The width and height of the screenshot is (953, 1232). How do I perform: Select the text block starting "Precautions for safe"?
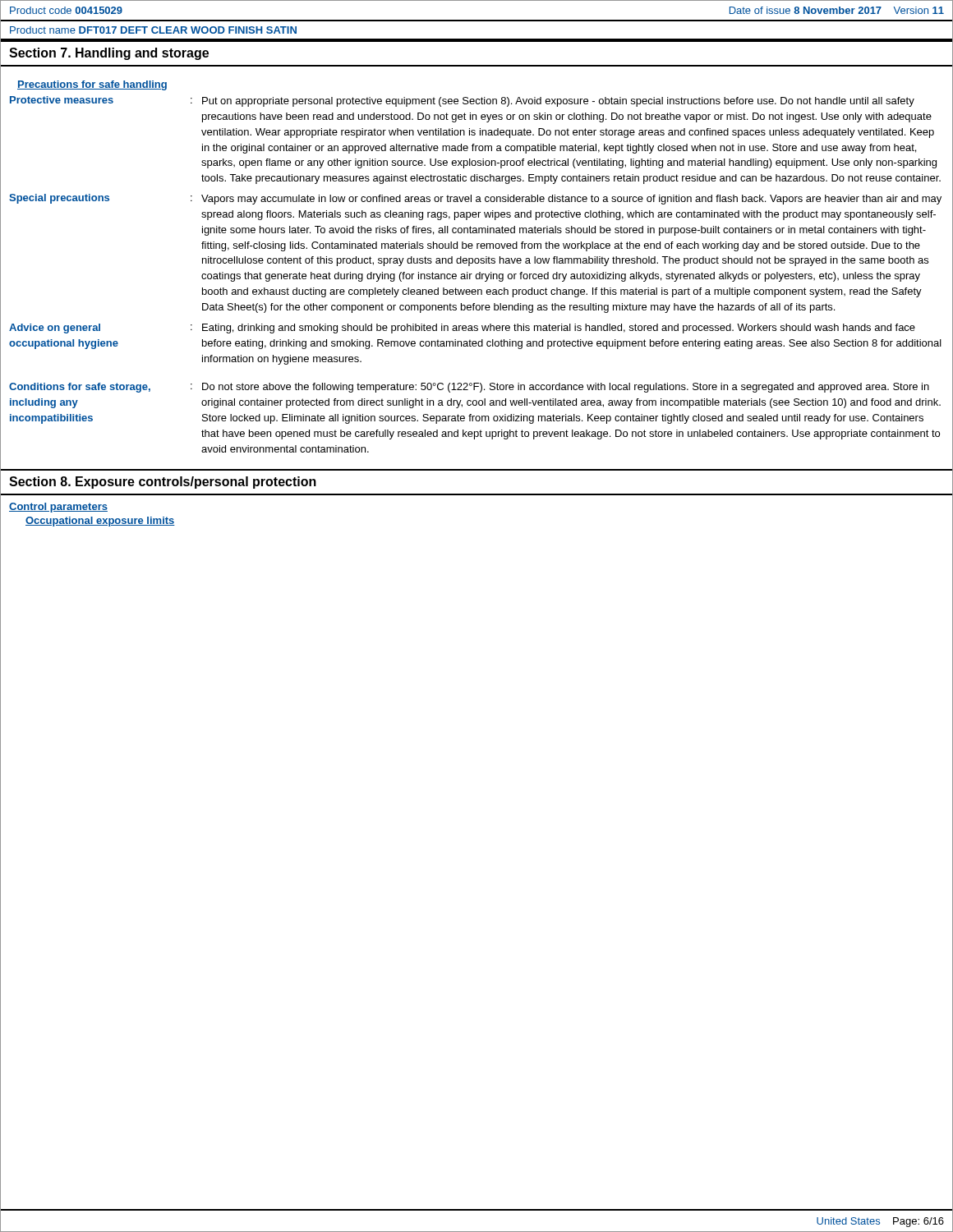pyautogui.click(x=92, y=84)
